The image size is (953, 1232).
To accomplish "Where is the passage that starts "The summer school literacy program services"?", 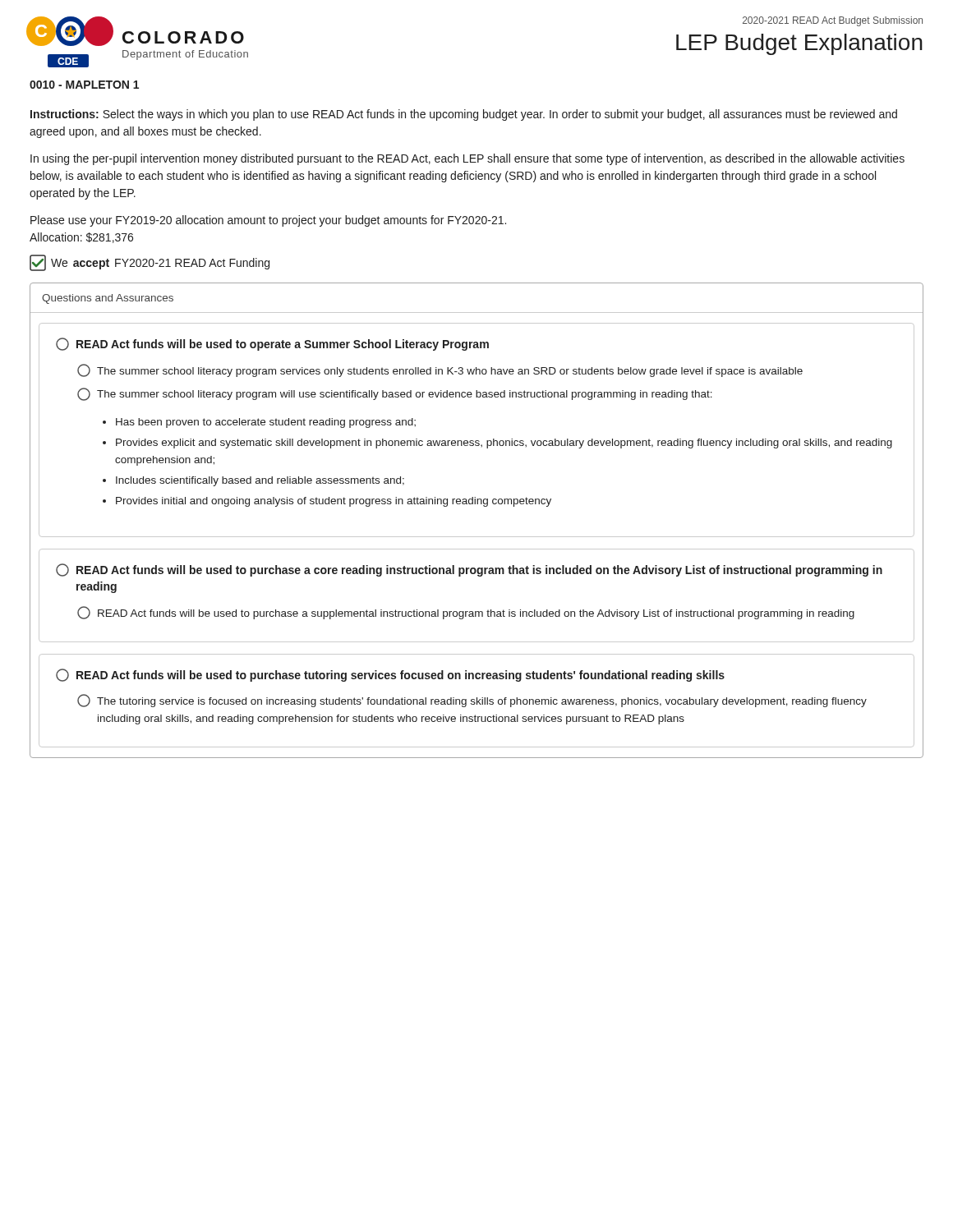I will (487, 371).
